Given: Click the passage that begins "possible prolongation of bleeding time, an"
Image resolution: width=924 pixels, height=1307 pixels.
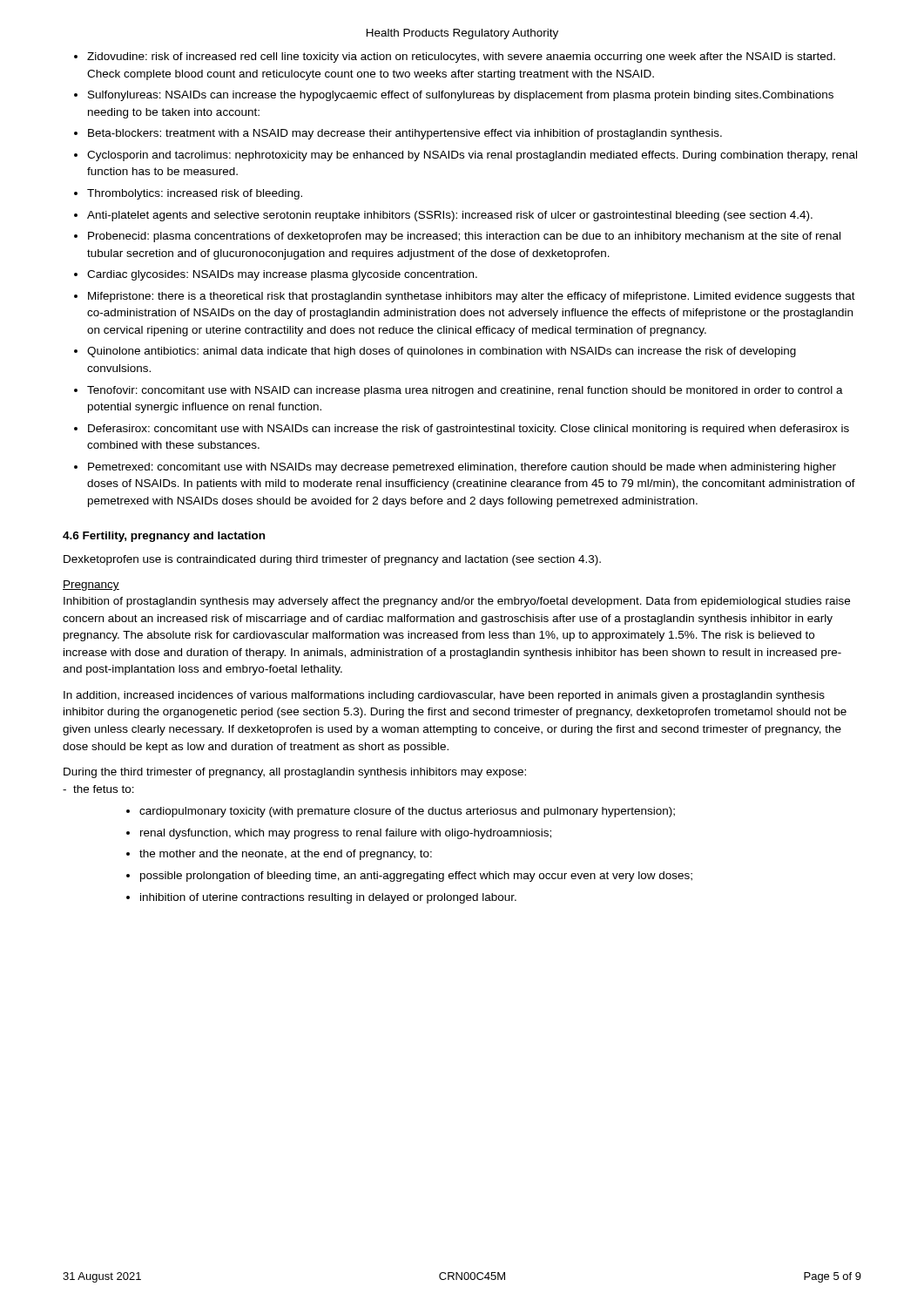Looking at the screenshot, I should (416, 875).
